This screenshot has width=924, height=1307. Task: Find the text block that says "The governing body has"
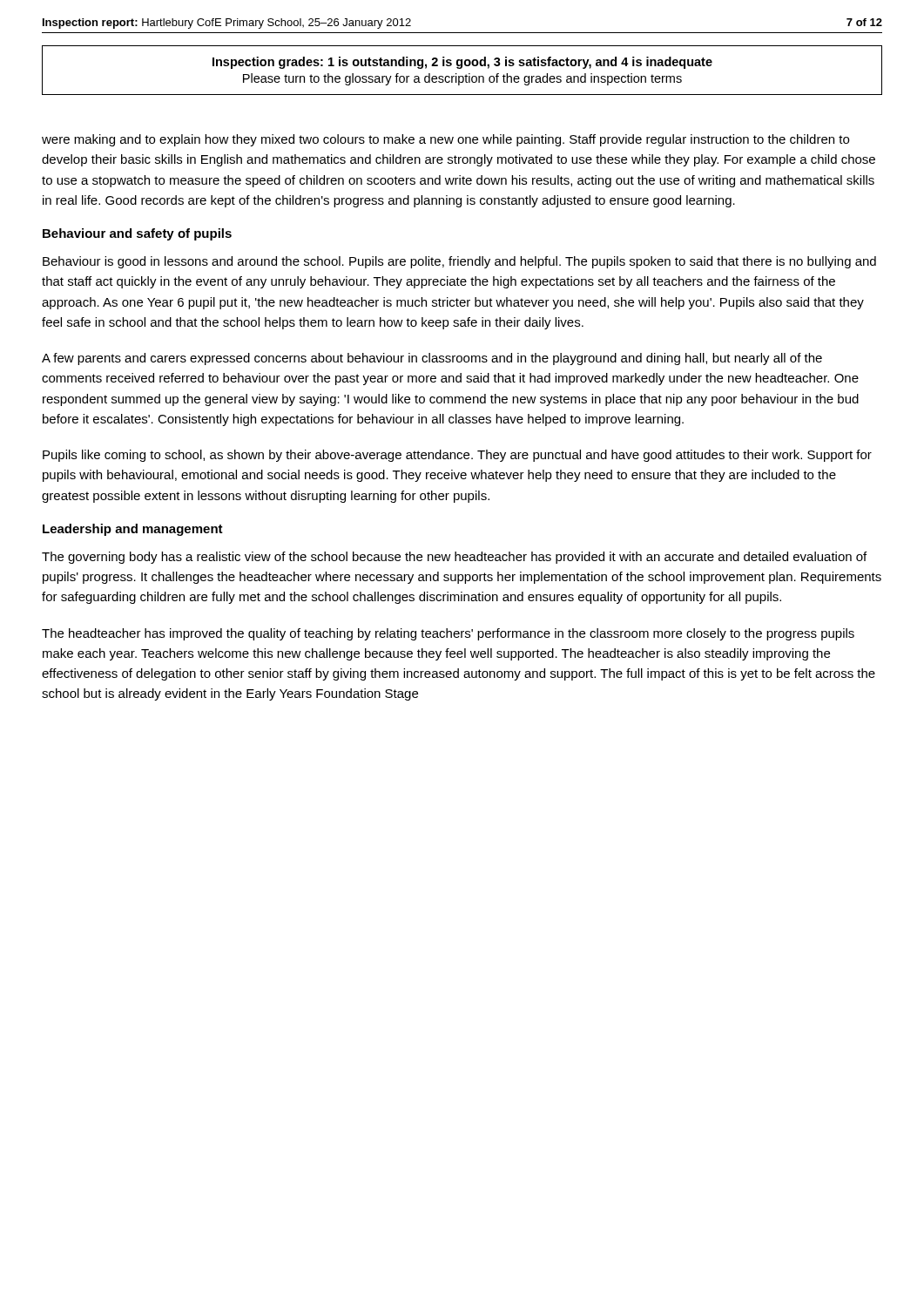462,576
